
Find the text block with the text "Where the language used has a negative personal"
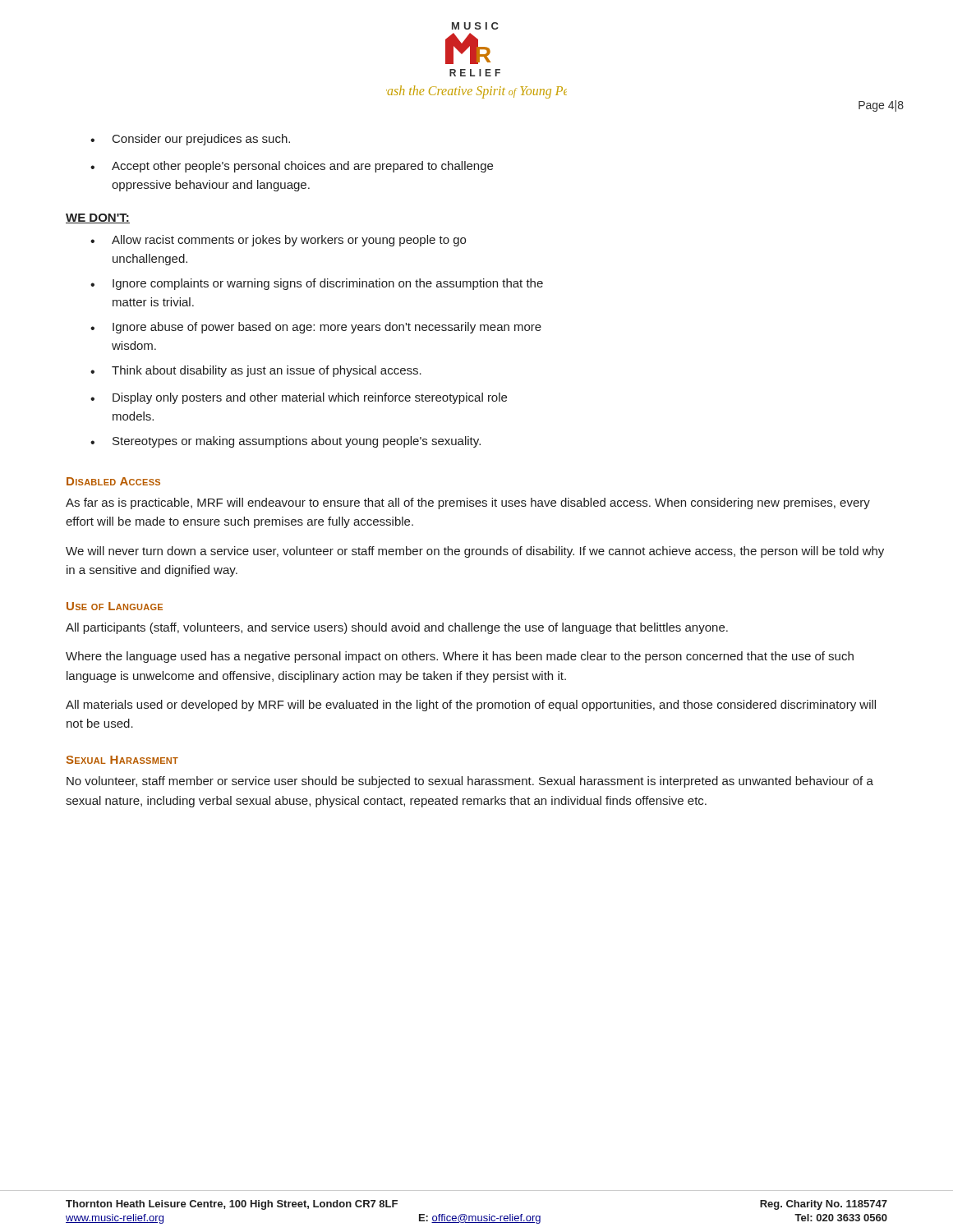point(460,666)
